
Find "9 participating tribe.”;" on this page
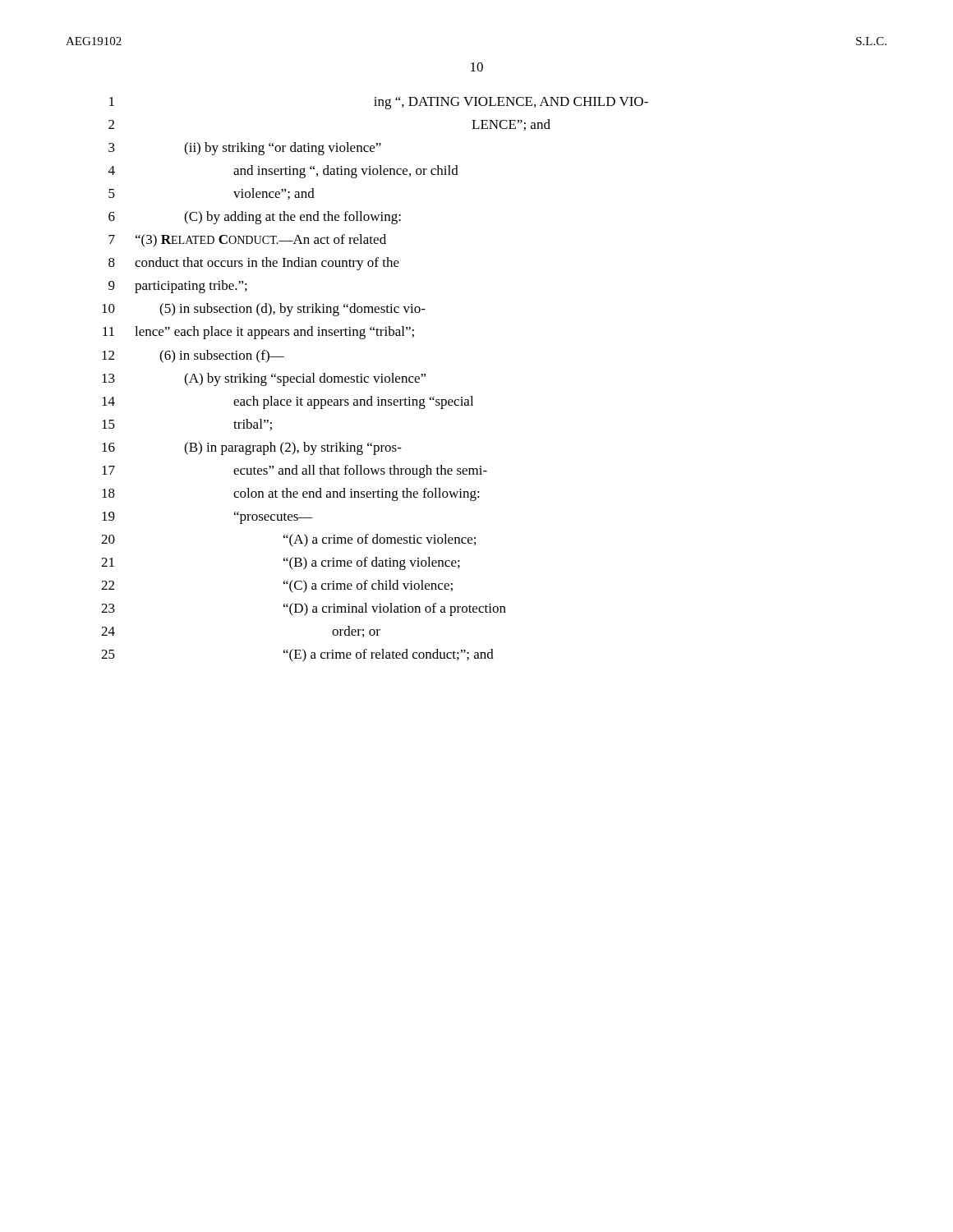(178, 287)
